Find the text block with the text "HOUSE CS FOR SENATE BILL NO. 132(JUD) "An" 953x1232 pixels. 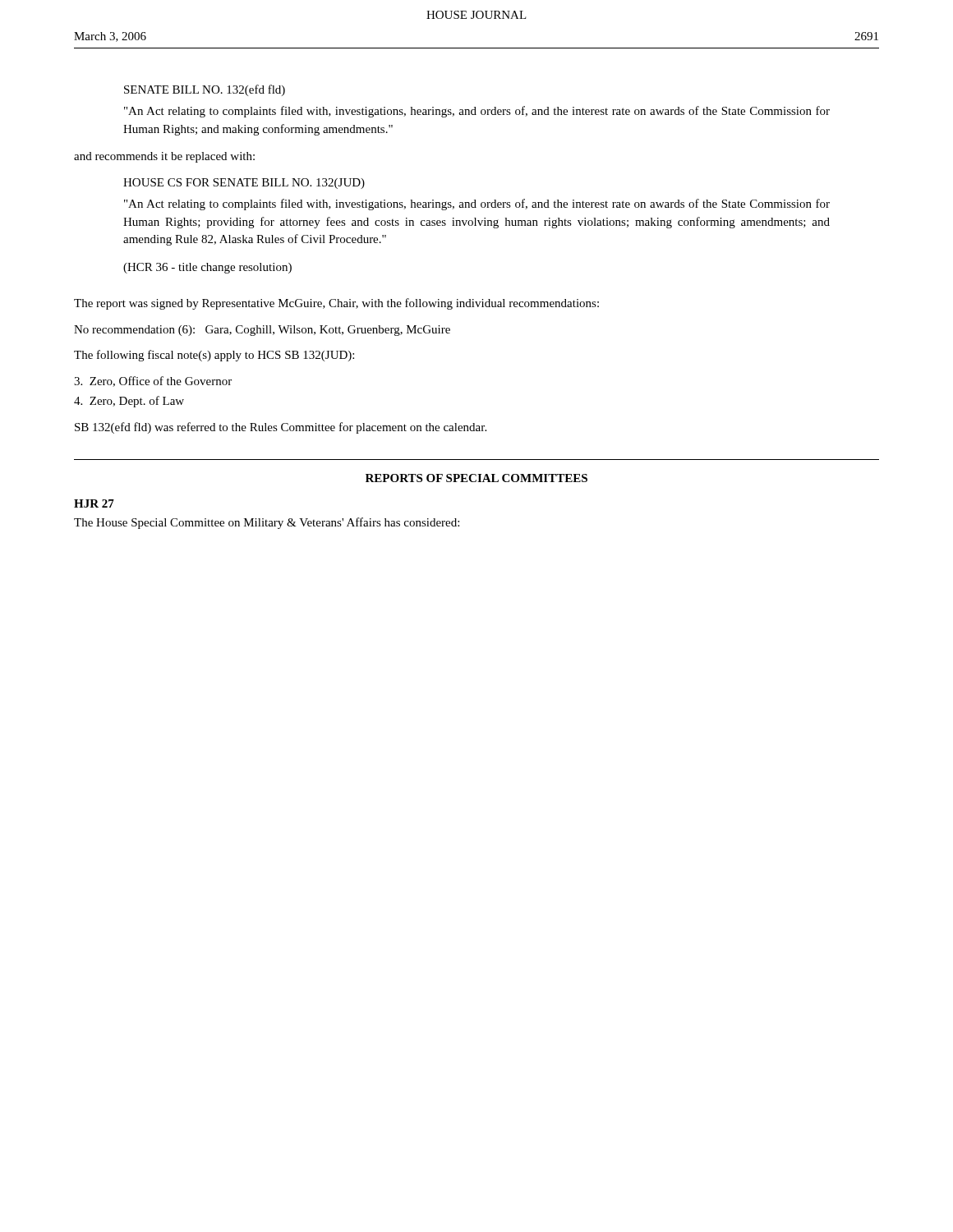click(x=476, y=211)
